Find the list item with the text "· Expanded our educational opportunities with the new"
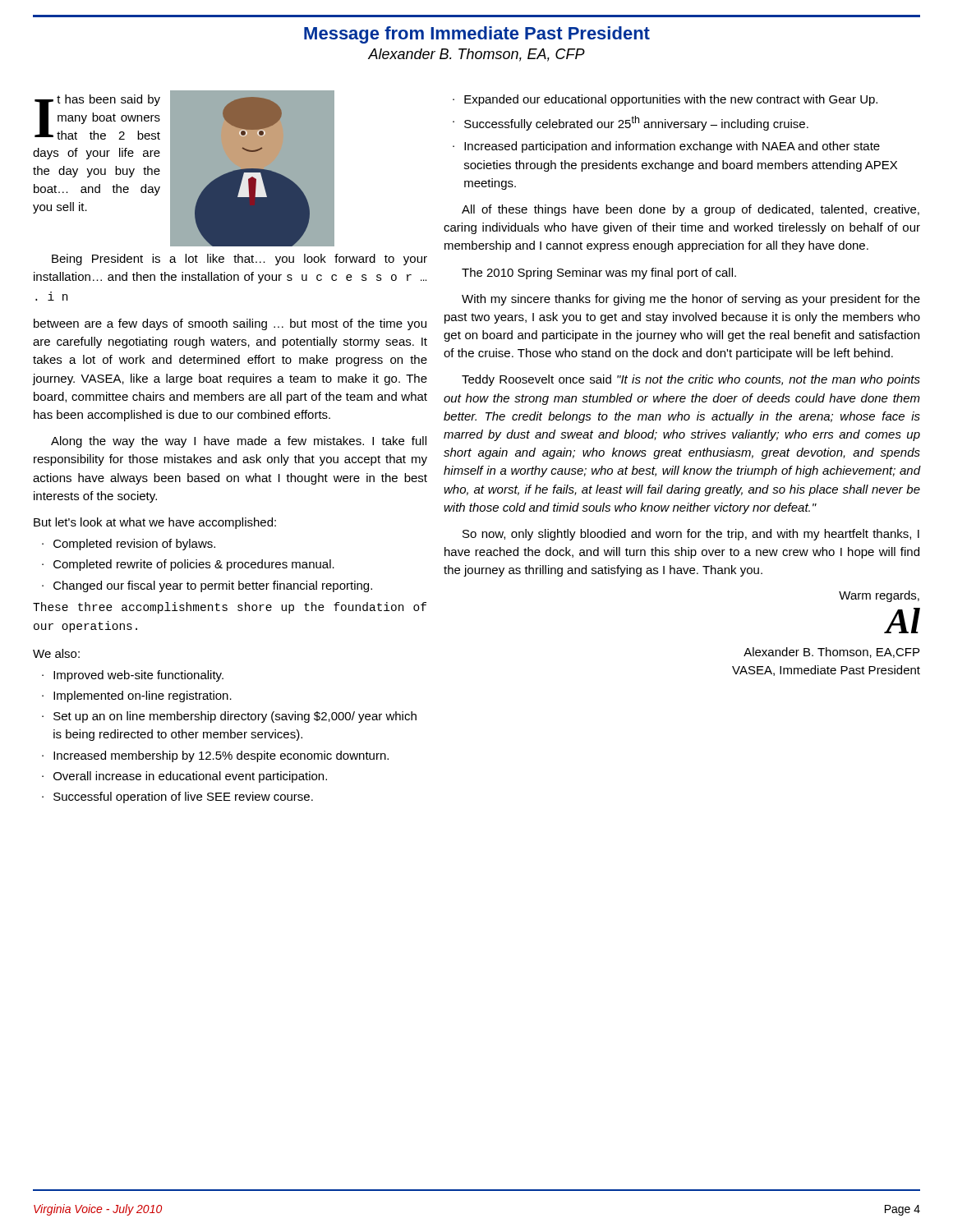Image resolution: width=953 pixels, height=1232 pixels. pos(686,99)
